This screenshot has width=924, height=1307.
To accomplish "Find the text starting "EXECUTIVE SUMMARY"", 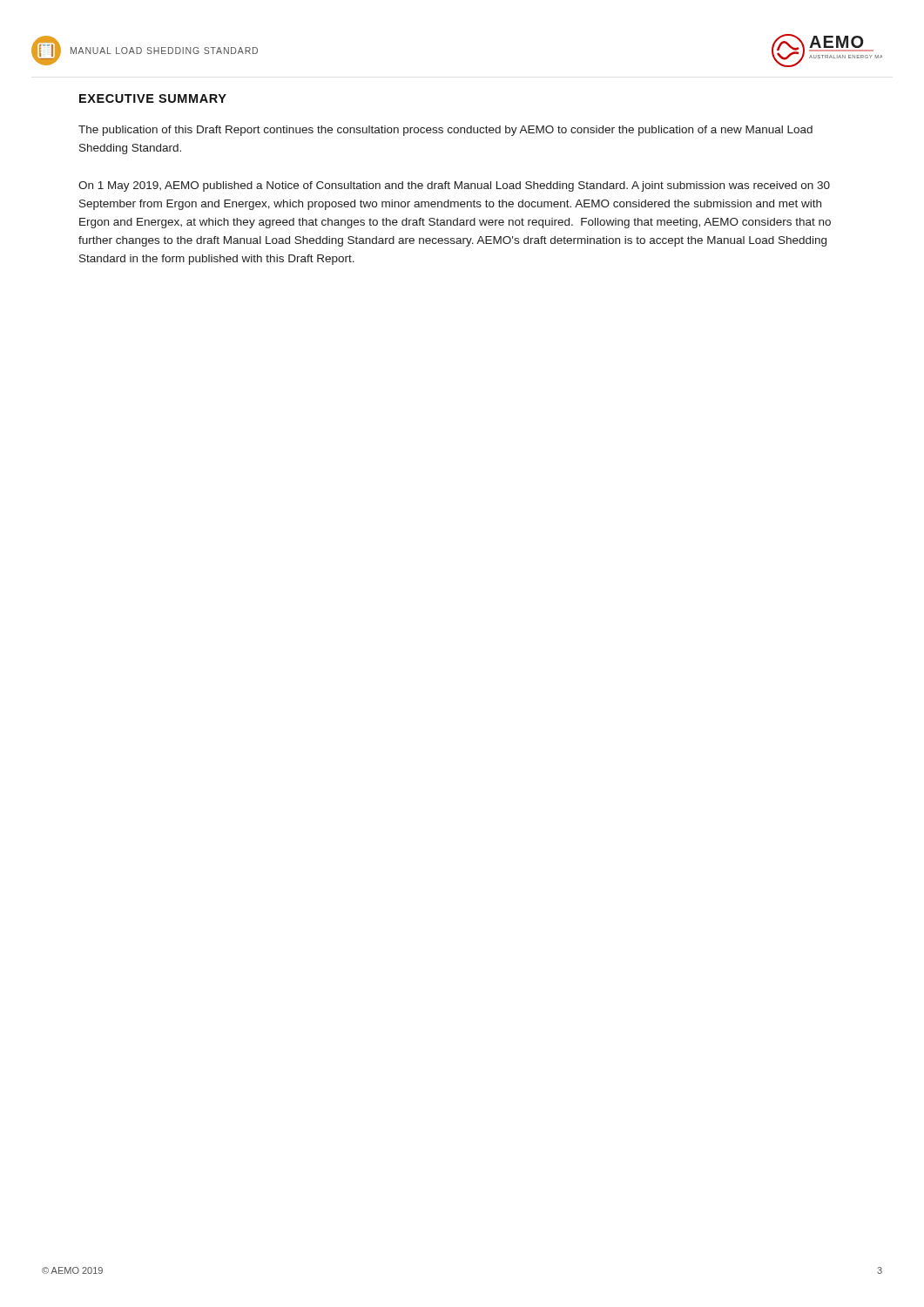I will [153, 98].
